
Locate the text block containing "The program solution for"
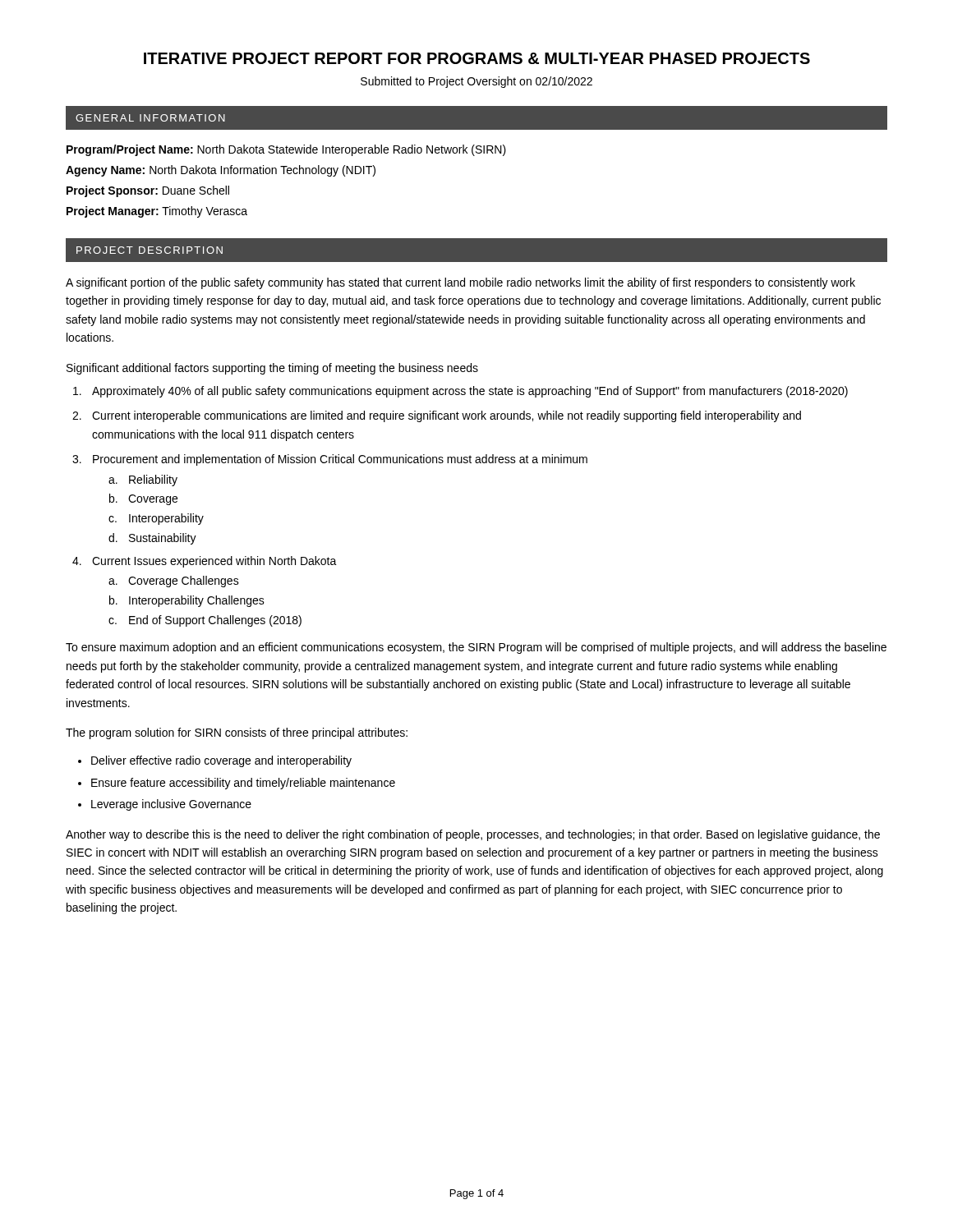pos(237,733)
